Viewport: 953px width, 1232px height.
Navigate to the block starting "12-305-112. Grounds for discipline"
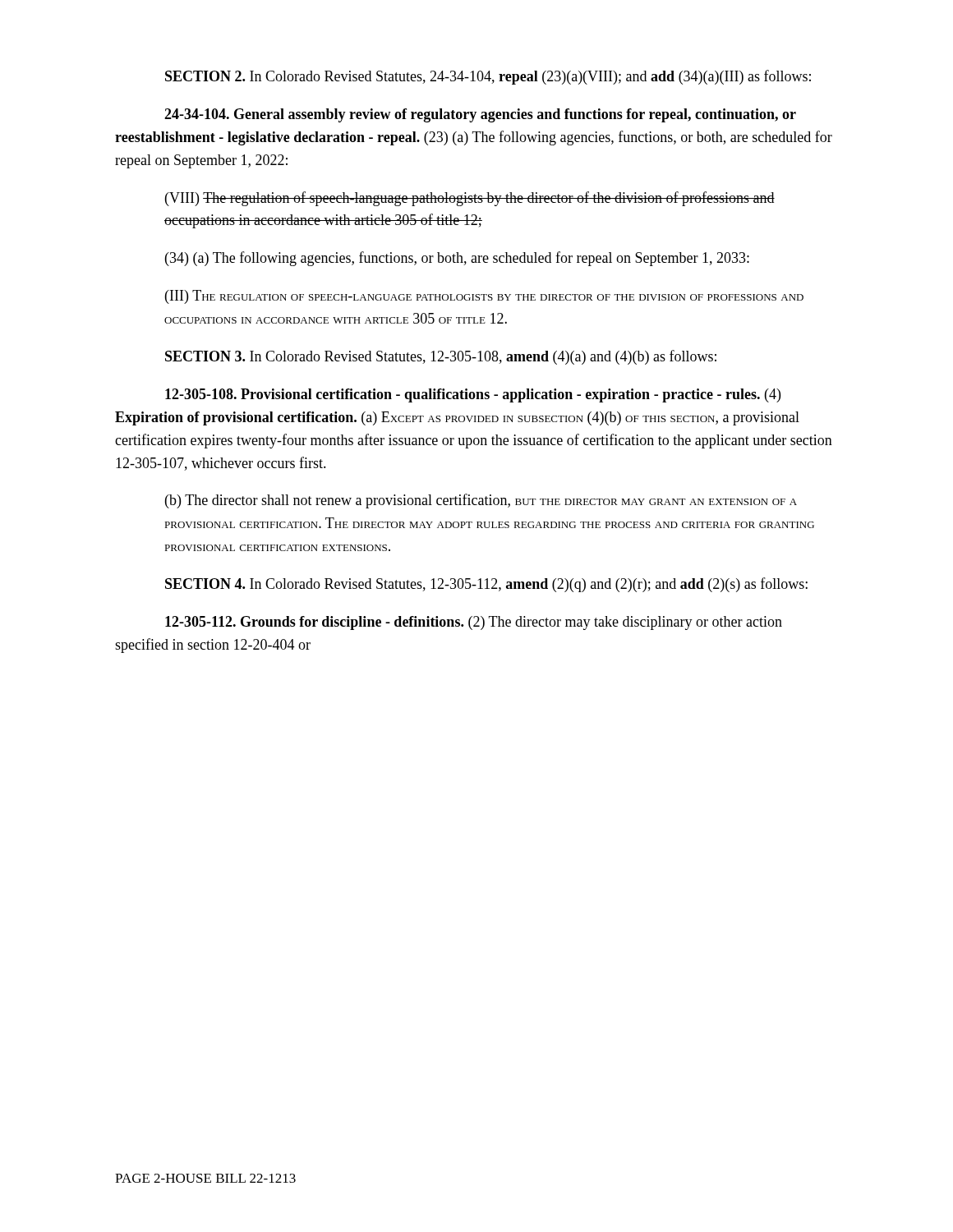coord(476,634)
